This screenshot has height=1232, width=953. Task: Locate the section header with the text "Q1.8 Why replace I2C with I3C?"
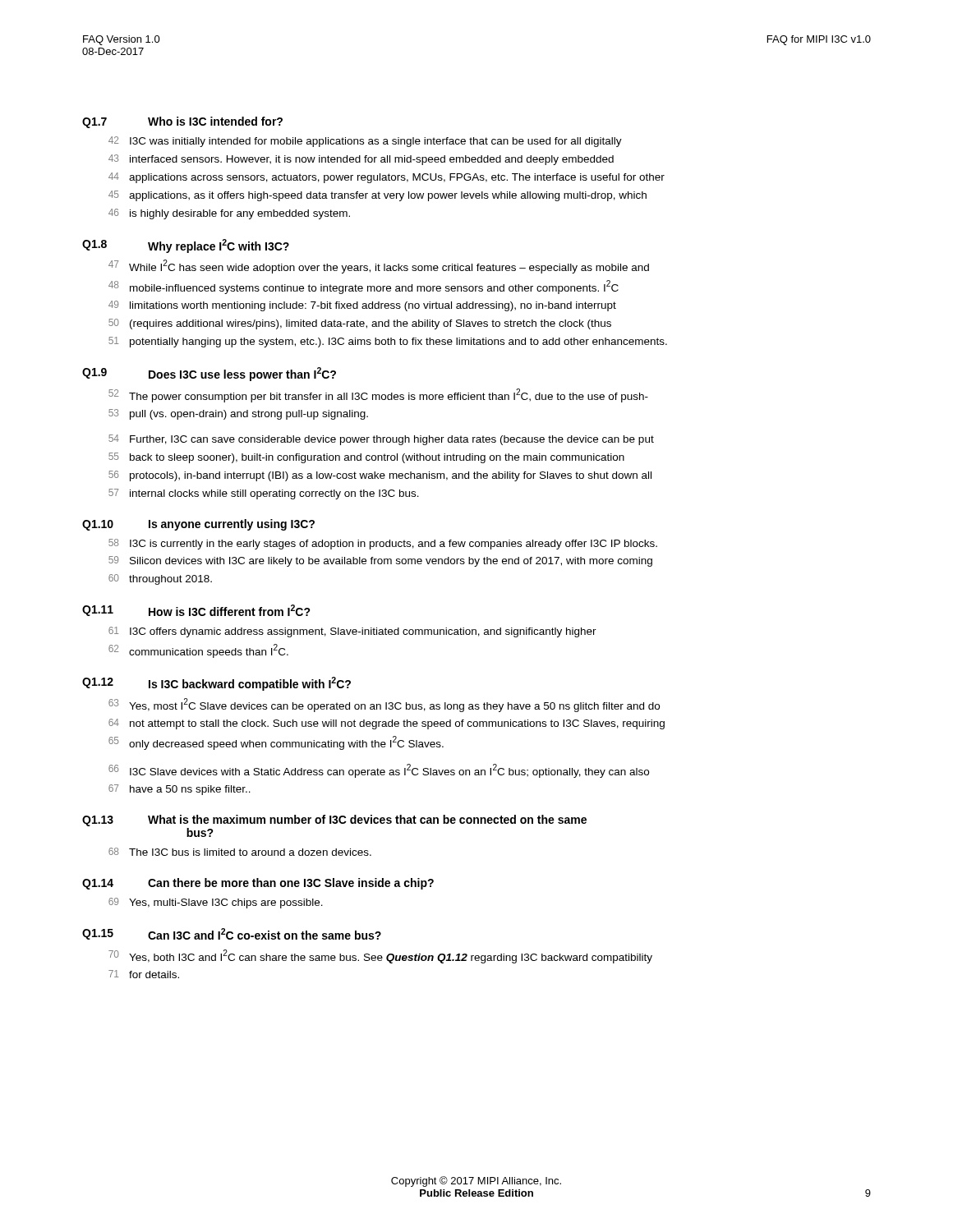186,245
